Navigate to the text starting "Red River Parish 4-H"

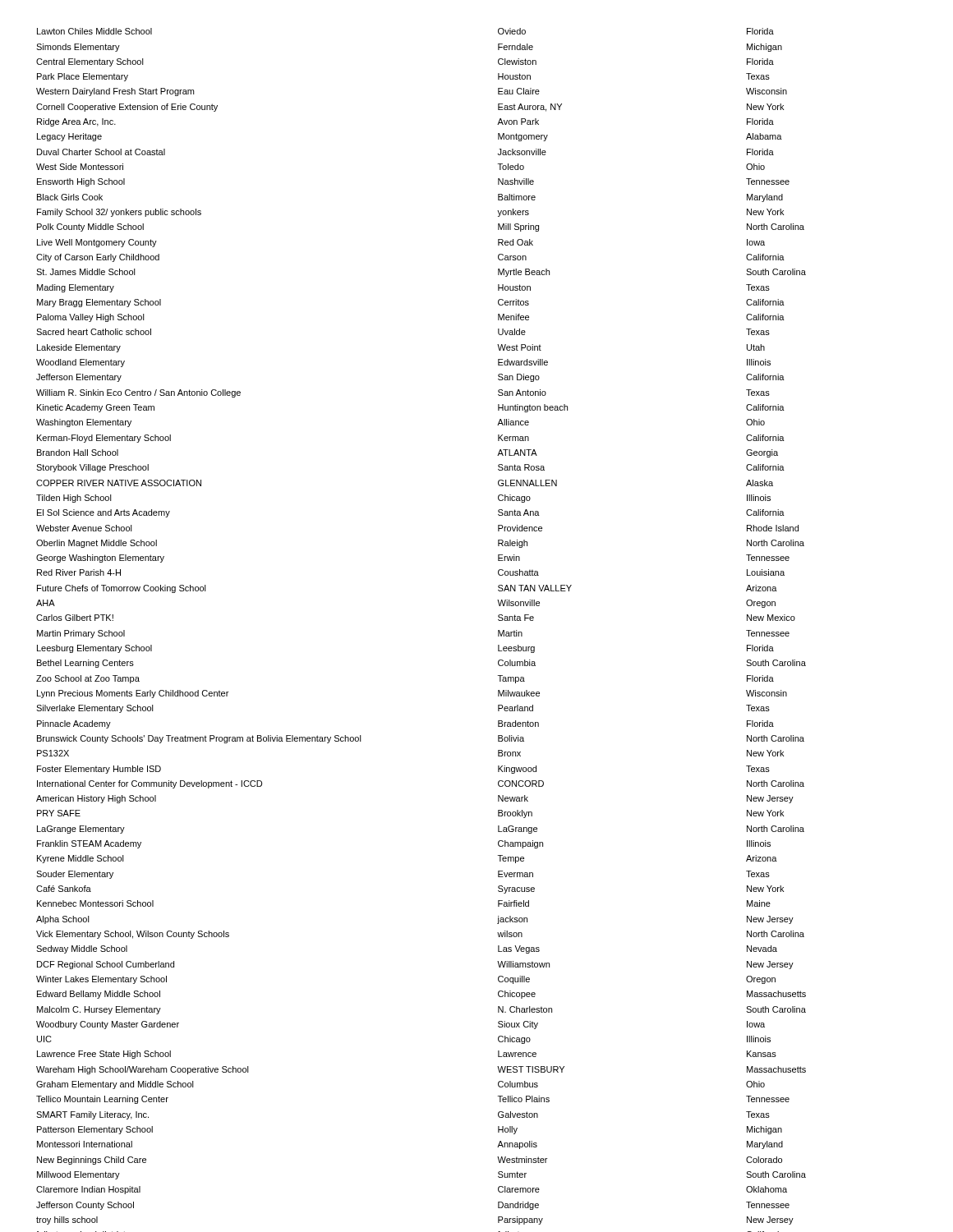[79, 573]
